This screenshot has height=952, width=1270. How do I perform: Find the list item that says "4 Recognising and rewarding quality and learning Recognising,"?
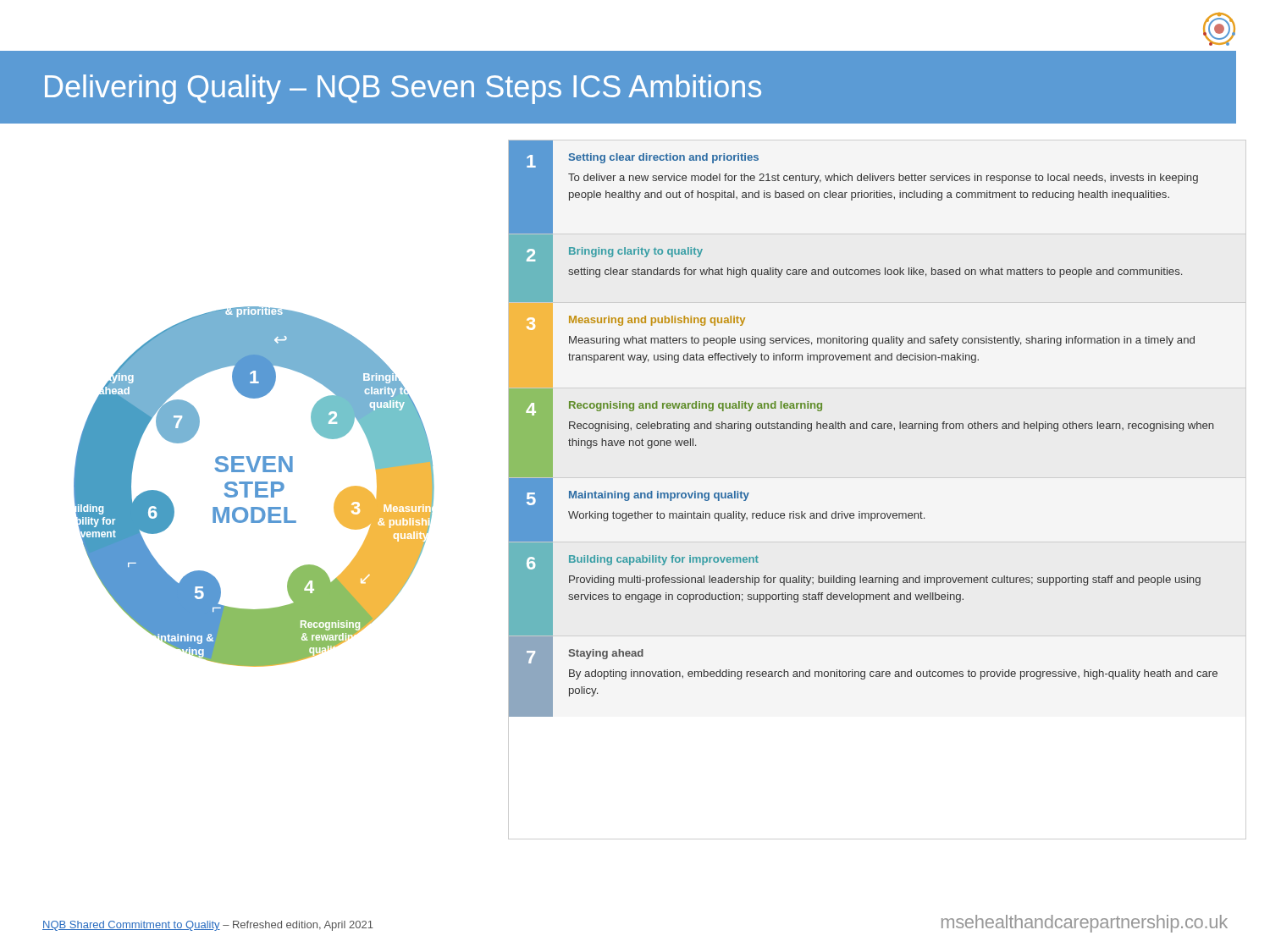point(877,433)
